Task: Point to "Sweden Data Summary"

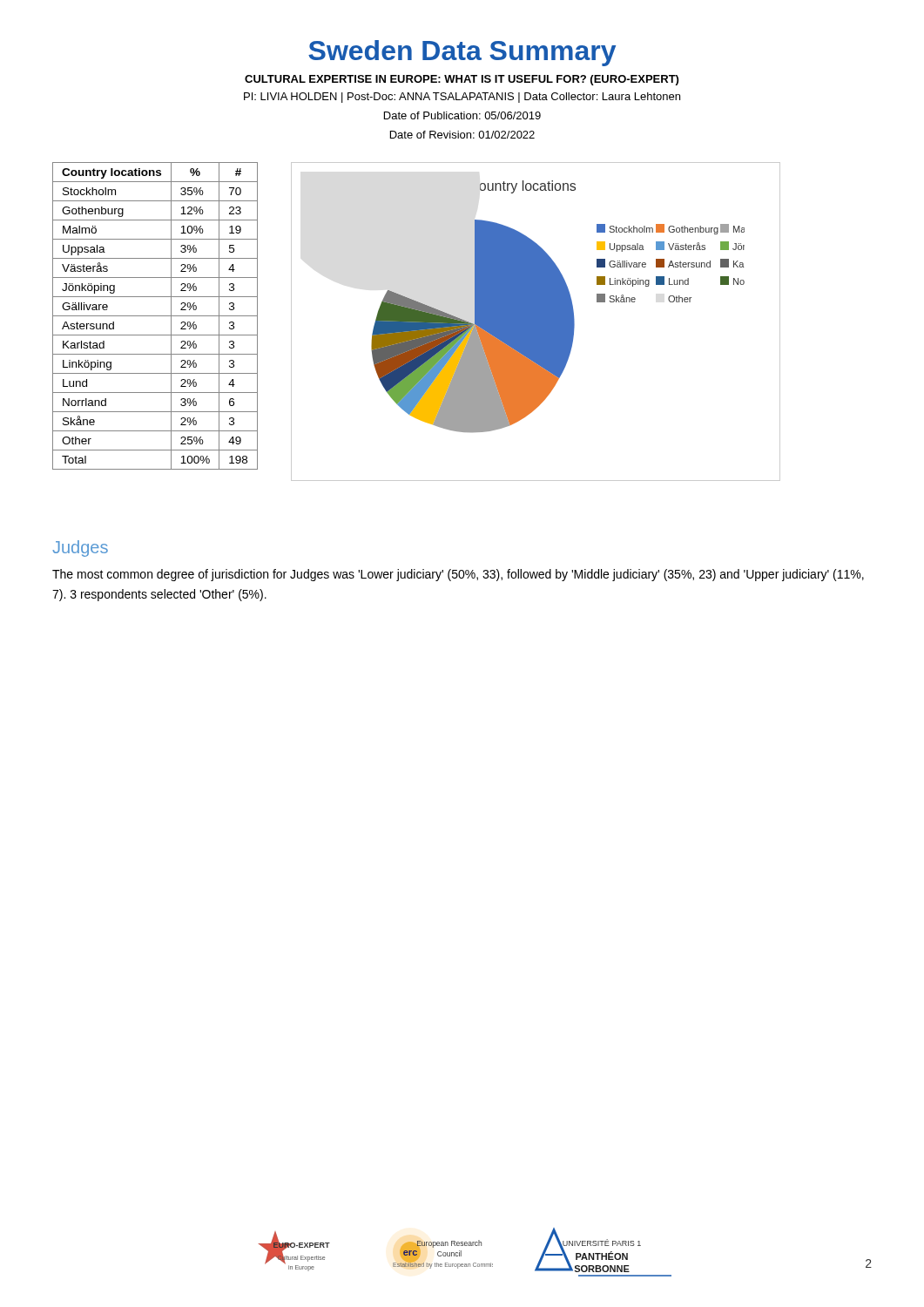Action: (462, 51)
